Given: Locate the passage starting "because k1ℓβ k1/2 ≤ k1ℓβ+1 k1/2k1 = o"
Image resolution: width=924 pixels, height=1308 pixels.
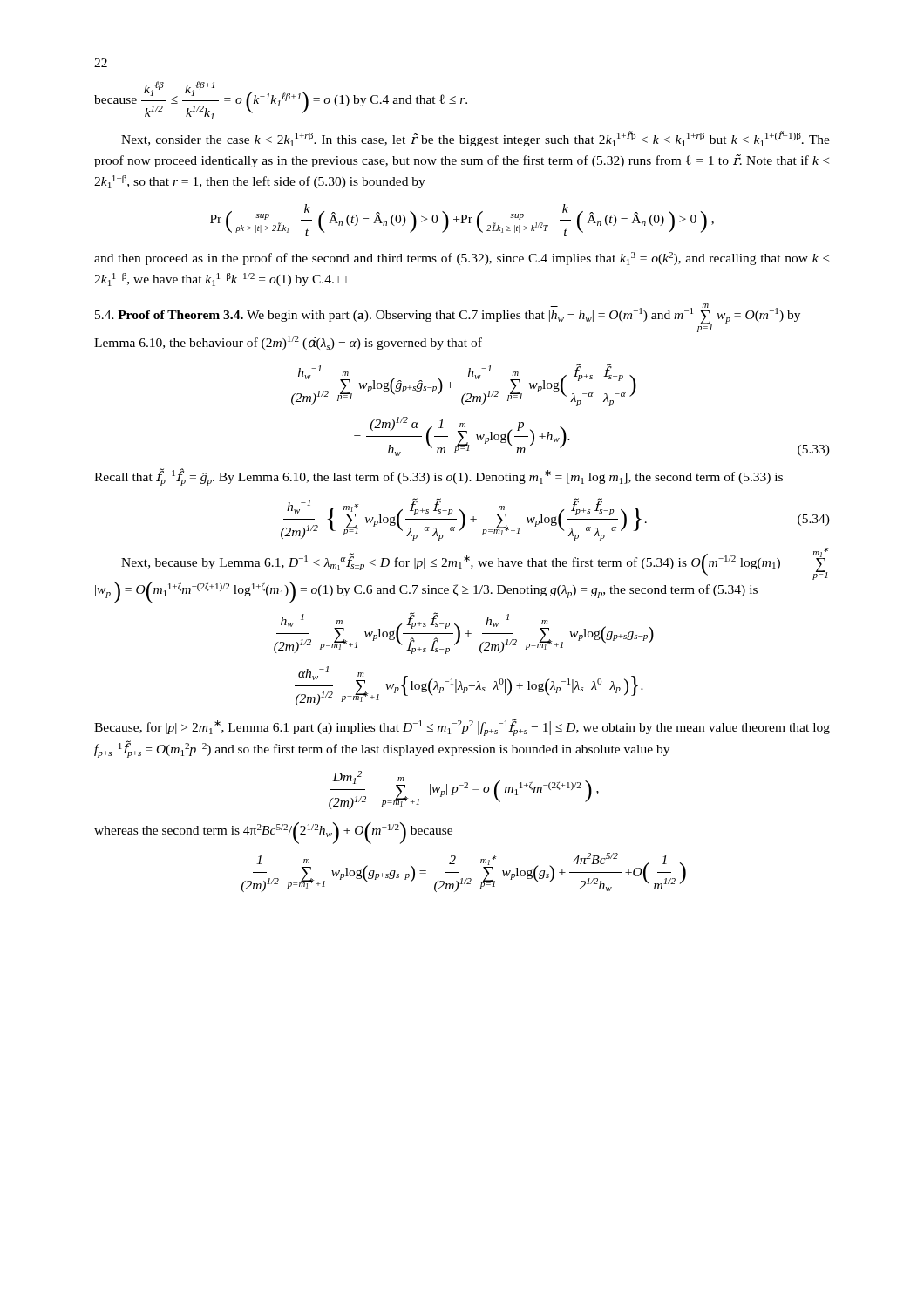Looking at the screenshot, I should (281, 100).
